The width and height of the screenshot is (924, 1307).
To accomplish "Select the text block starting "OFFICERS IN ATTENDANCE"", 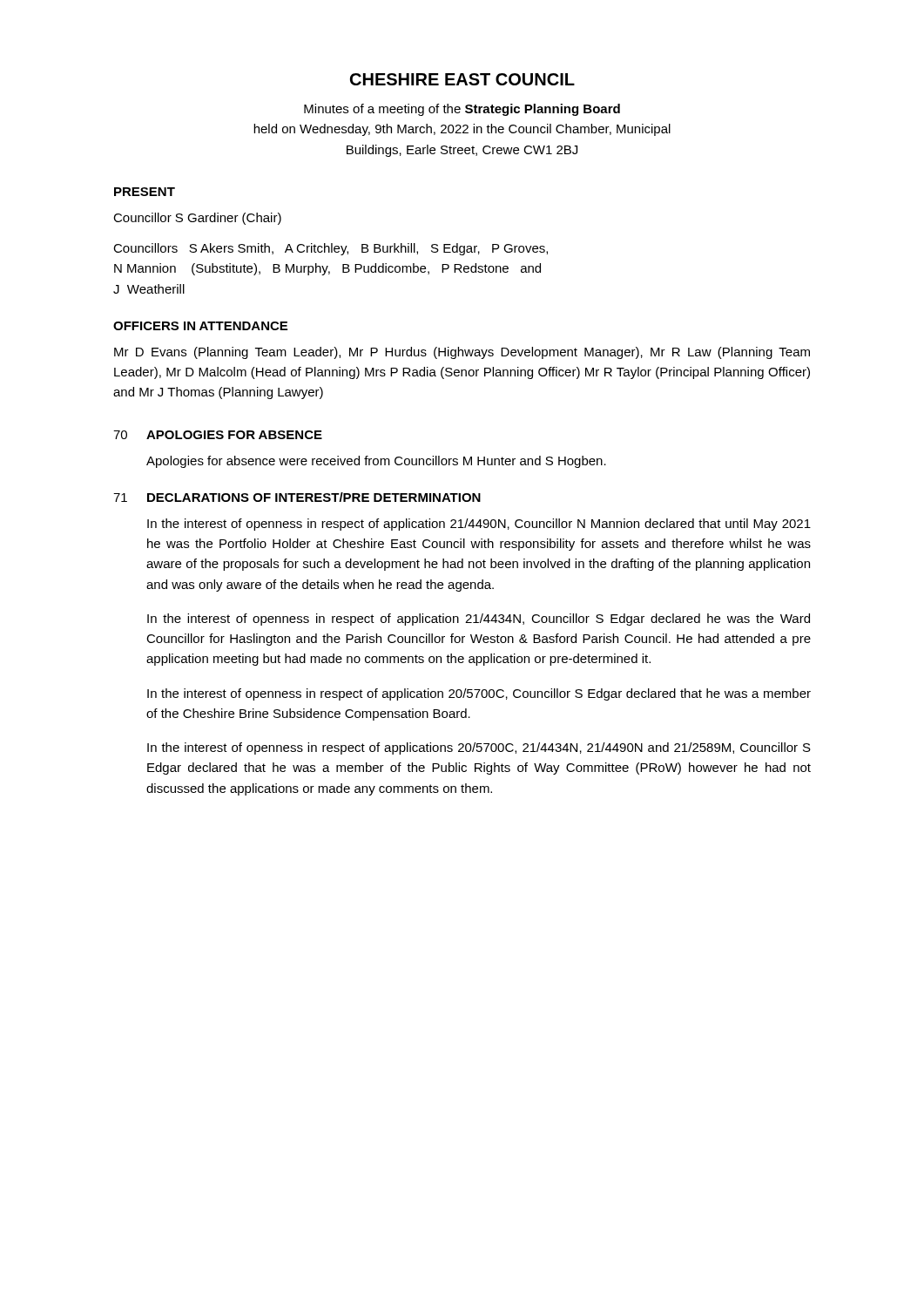I will [201, 325].
